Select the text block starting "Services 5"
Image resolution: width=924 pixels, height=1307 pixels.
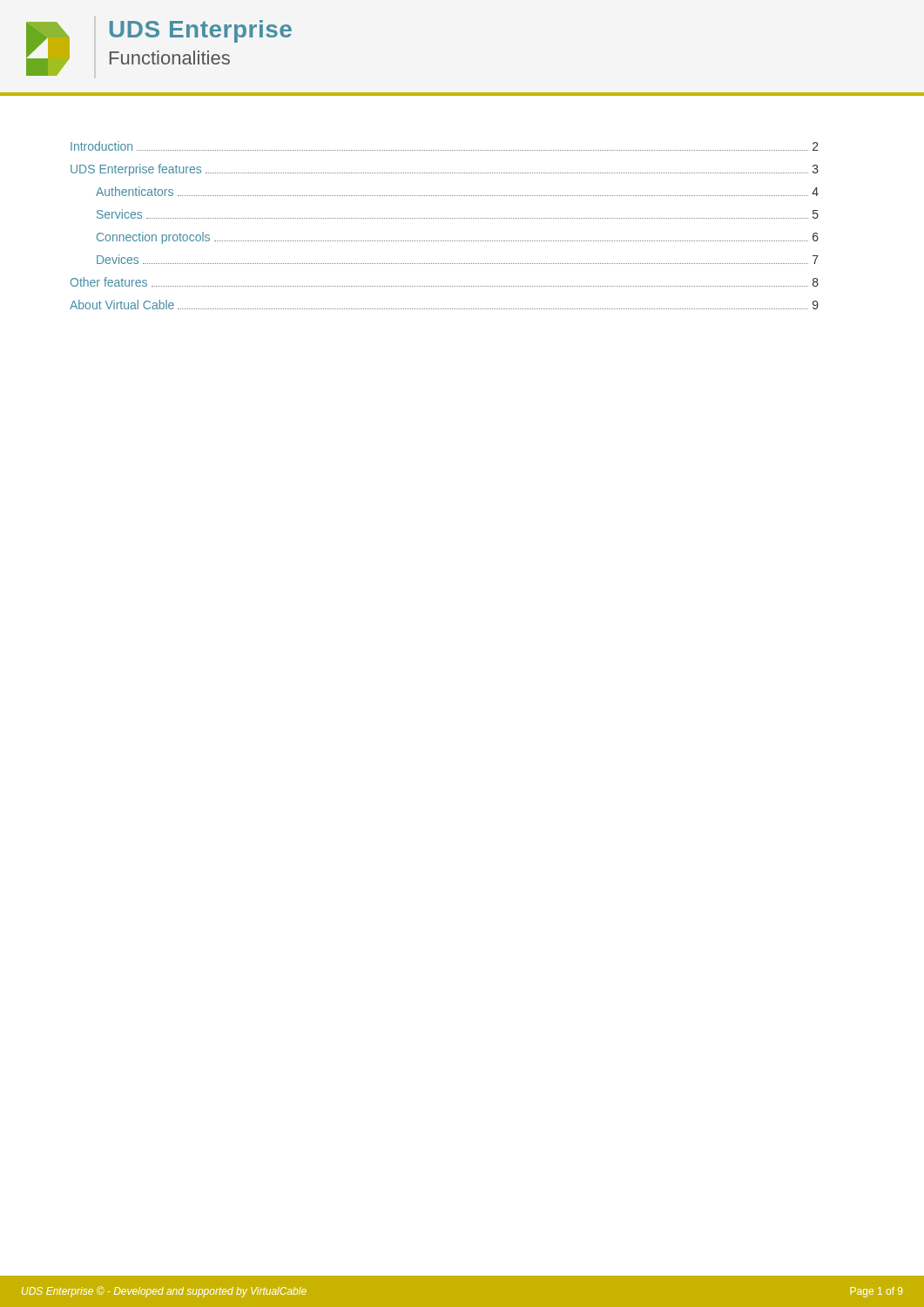(457, 214)
